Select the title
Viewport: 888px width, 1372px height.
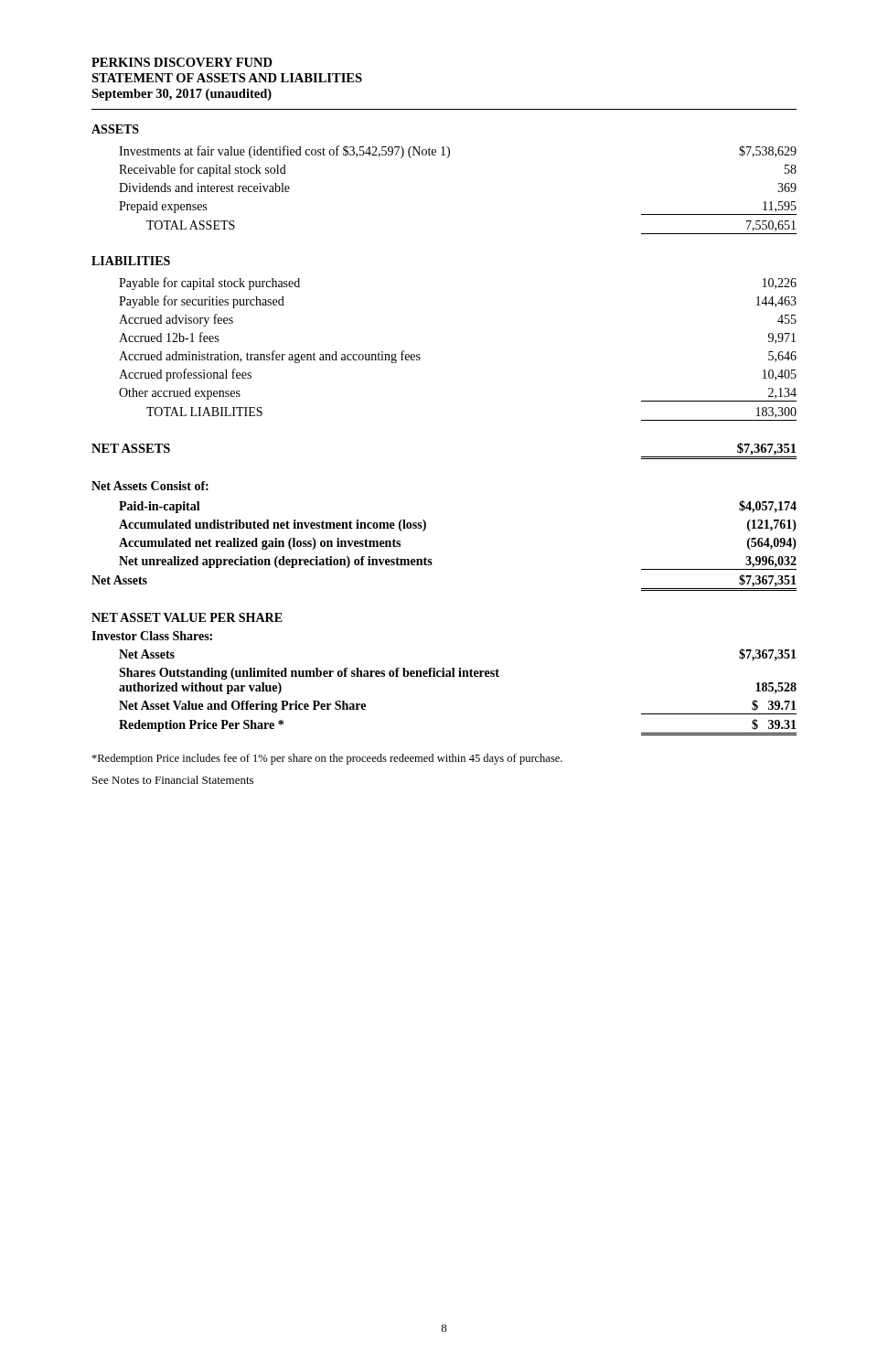point(444,78)
